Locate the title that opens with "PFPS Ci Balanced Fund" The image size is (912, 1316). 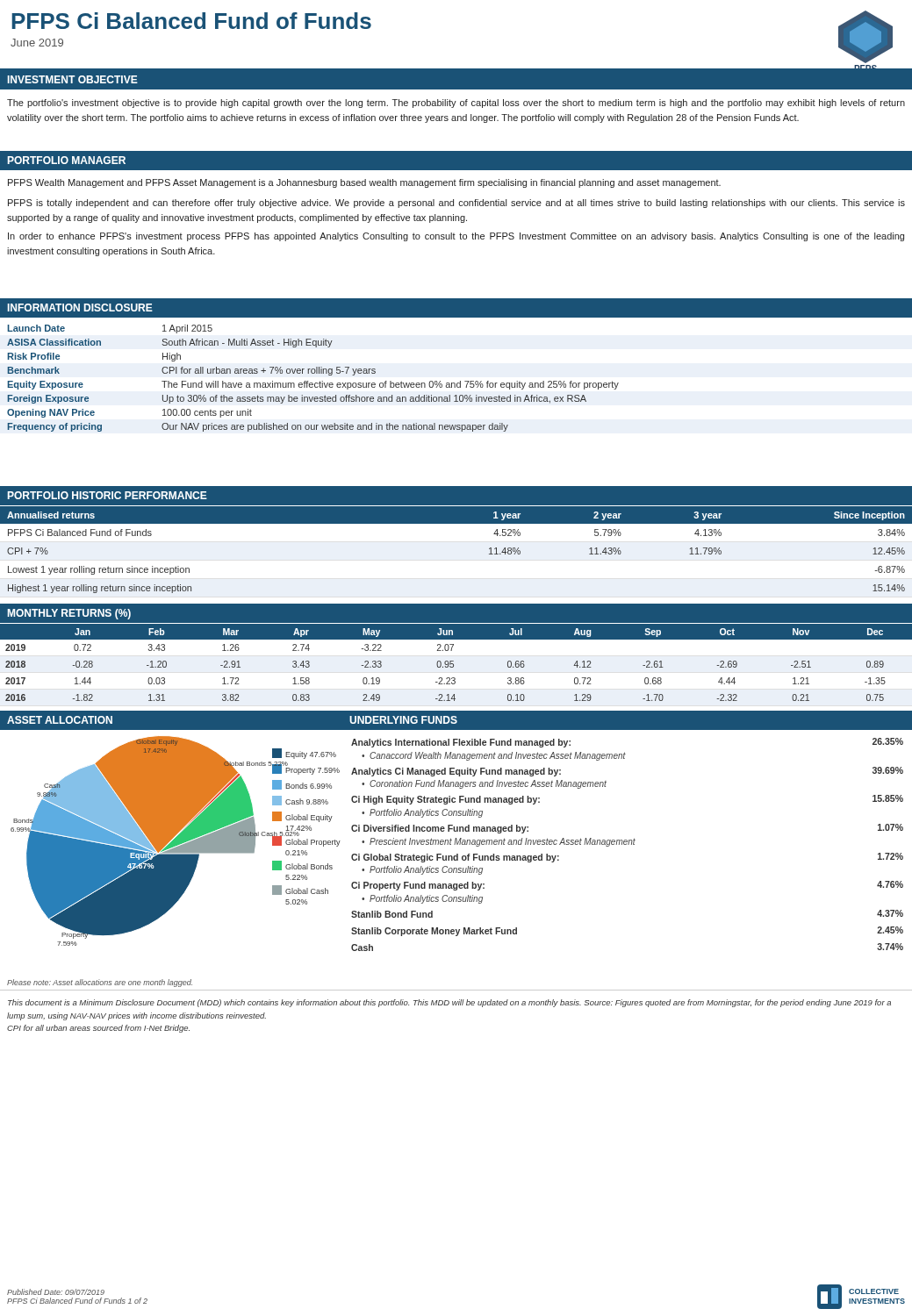tap(191, 29)
